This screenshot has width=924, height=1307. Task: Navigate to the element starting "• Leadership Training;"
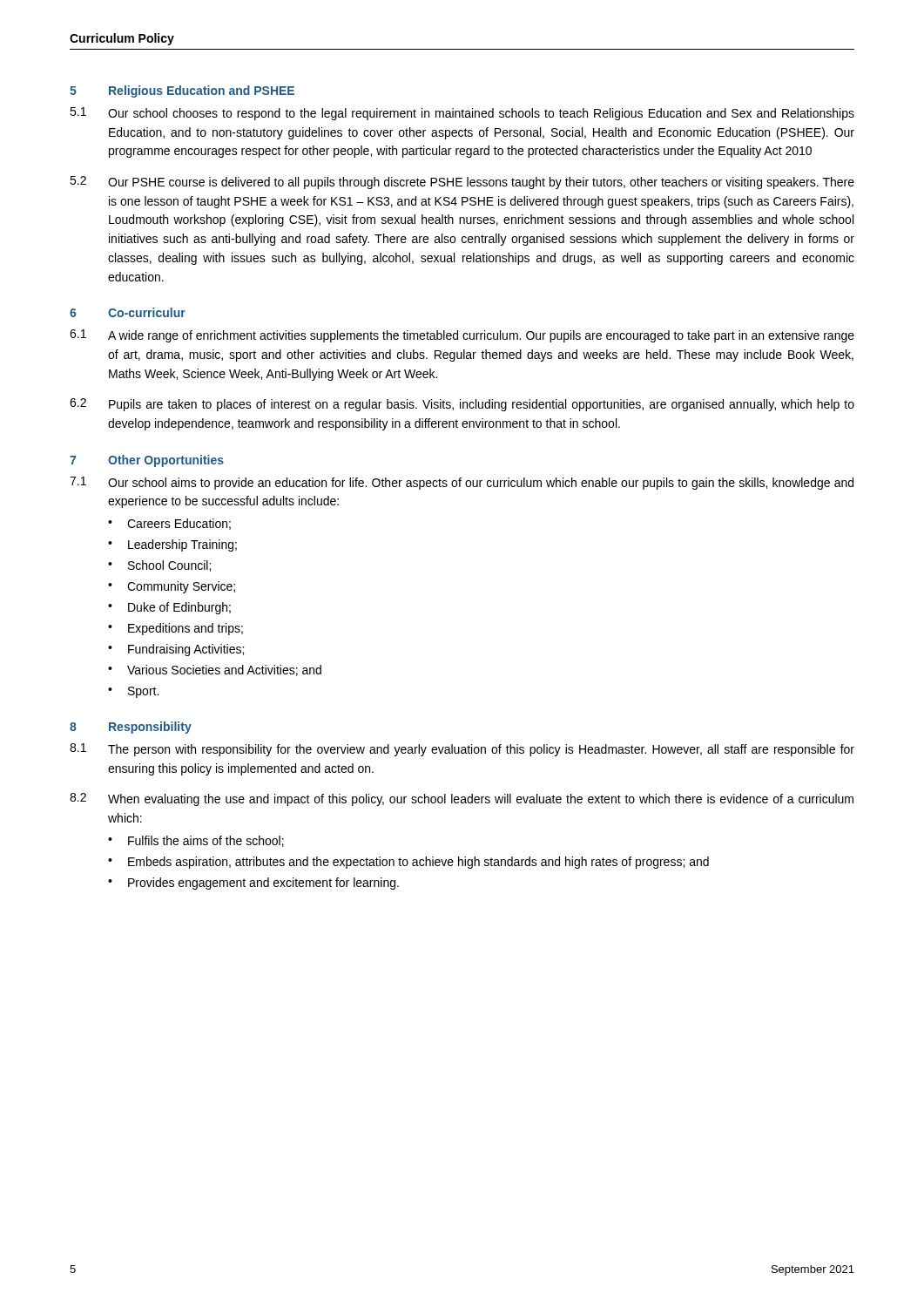(x=173, y=545)
